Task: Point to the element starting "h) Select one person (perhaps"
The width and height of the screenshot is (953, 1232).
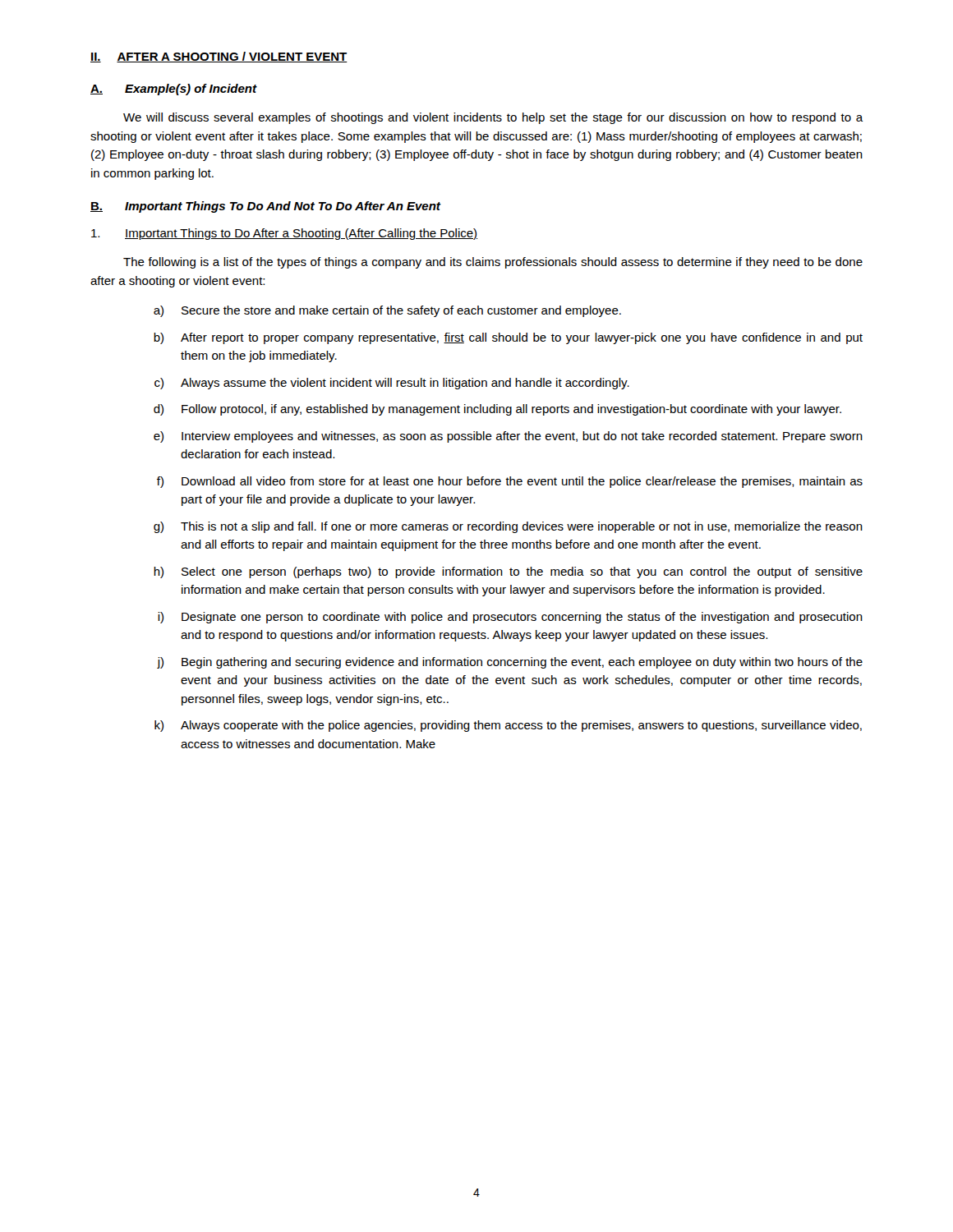Action: [x=501, y=581]
